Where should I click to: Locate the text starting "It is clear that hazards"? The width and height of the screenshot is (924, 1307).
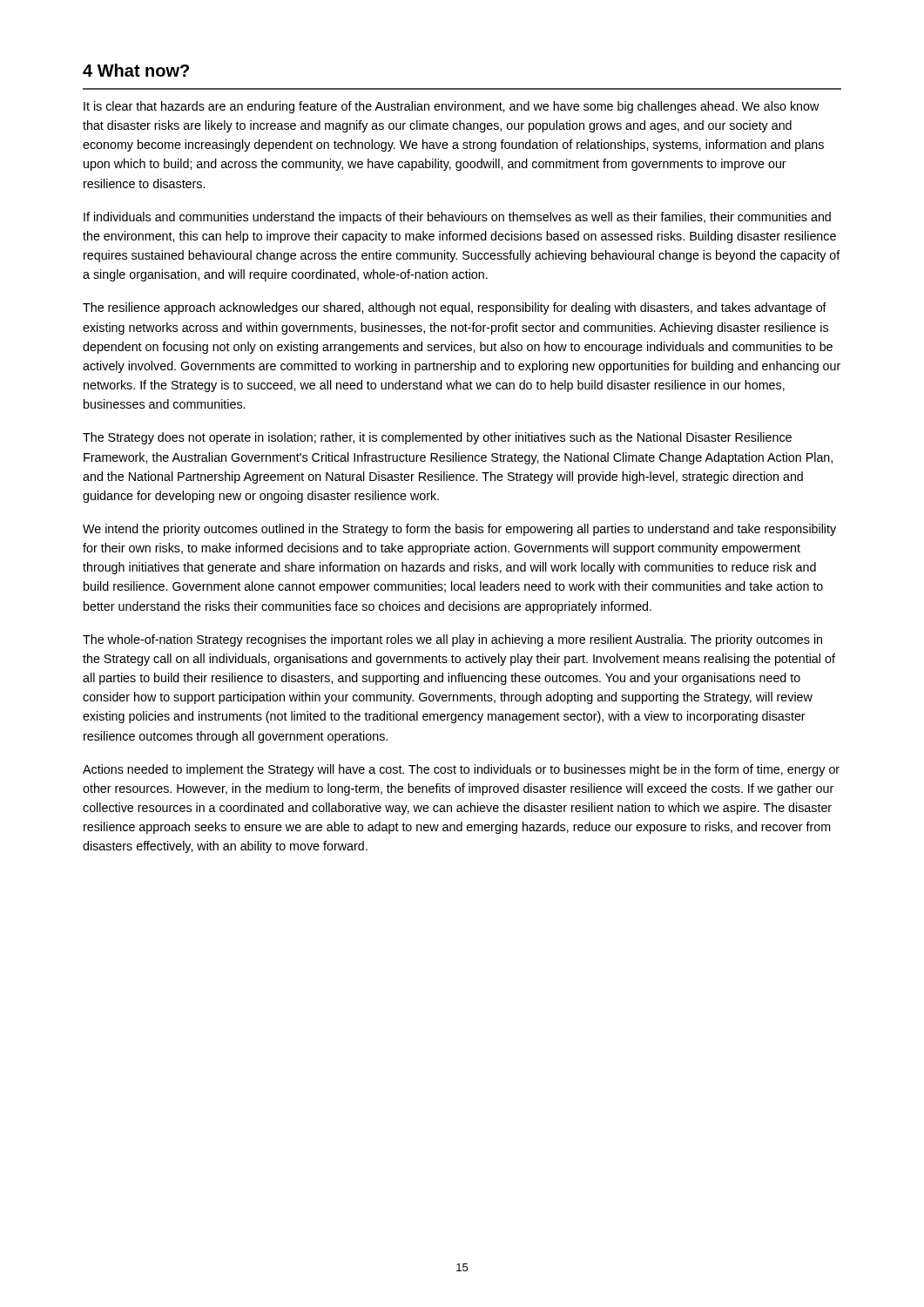[453, 145]
